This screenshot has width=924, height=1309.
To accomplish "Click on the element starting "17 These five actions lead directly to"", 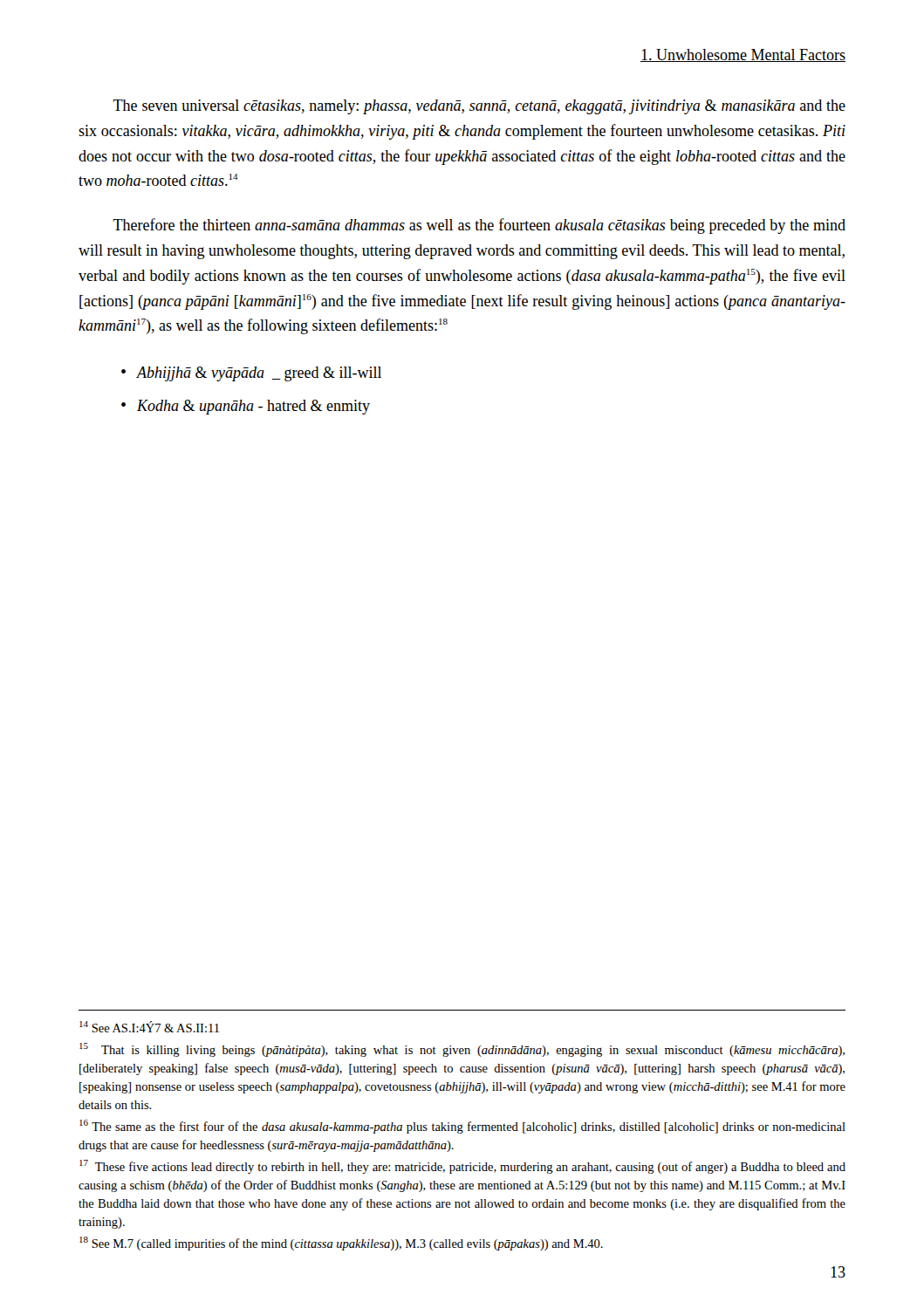I will coord(462,1193).
